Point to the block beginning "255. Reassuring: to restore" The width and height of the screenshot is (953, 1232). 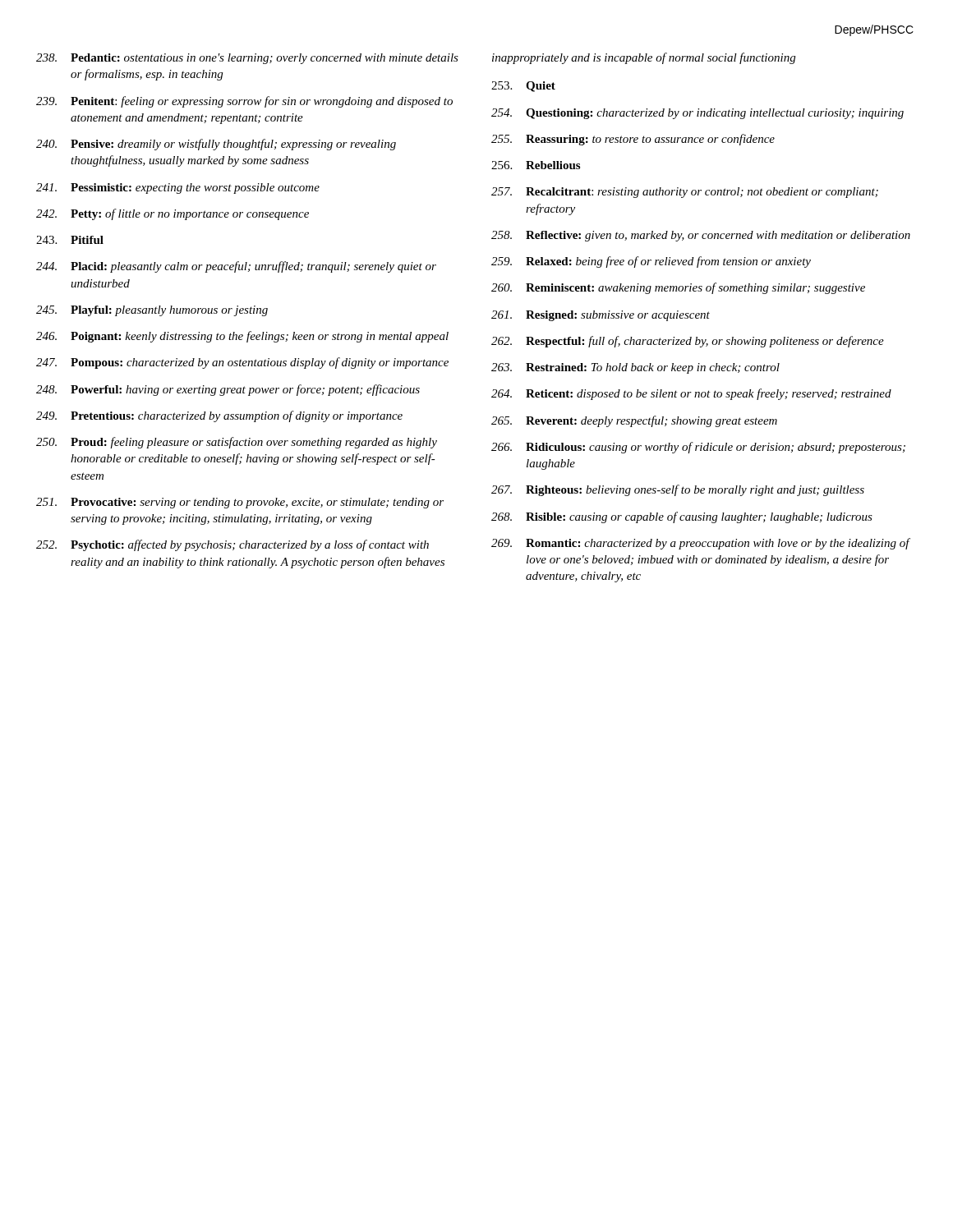(x=704, y=139)
